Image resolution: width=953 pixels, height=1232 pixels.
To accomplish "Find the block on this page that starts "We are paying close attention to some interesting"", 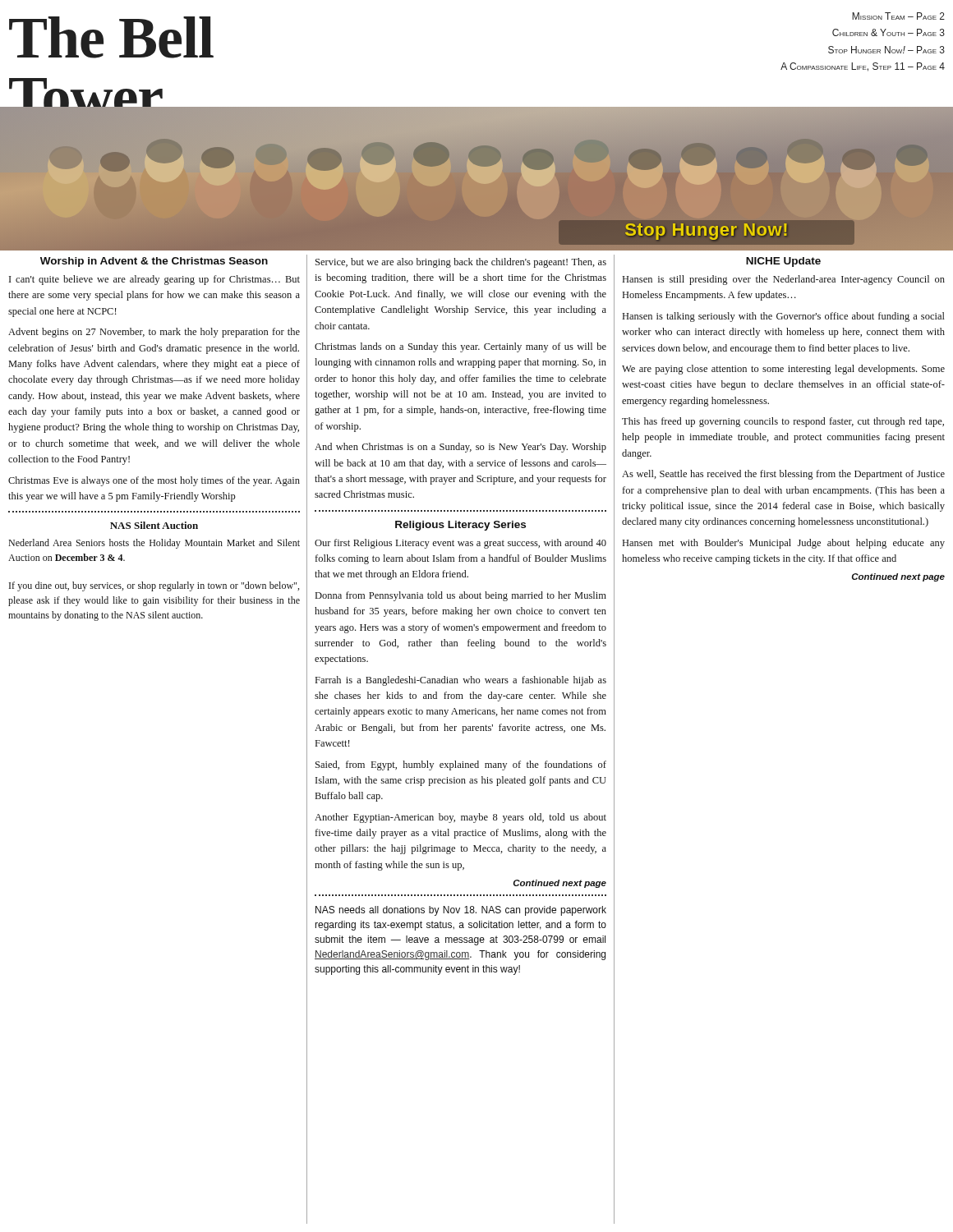I will 783,385.
